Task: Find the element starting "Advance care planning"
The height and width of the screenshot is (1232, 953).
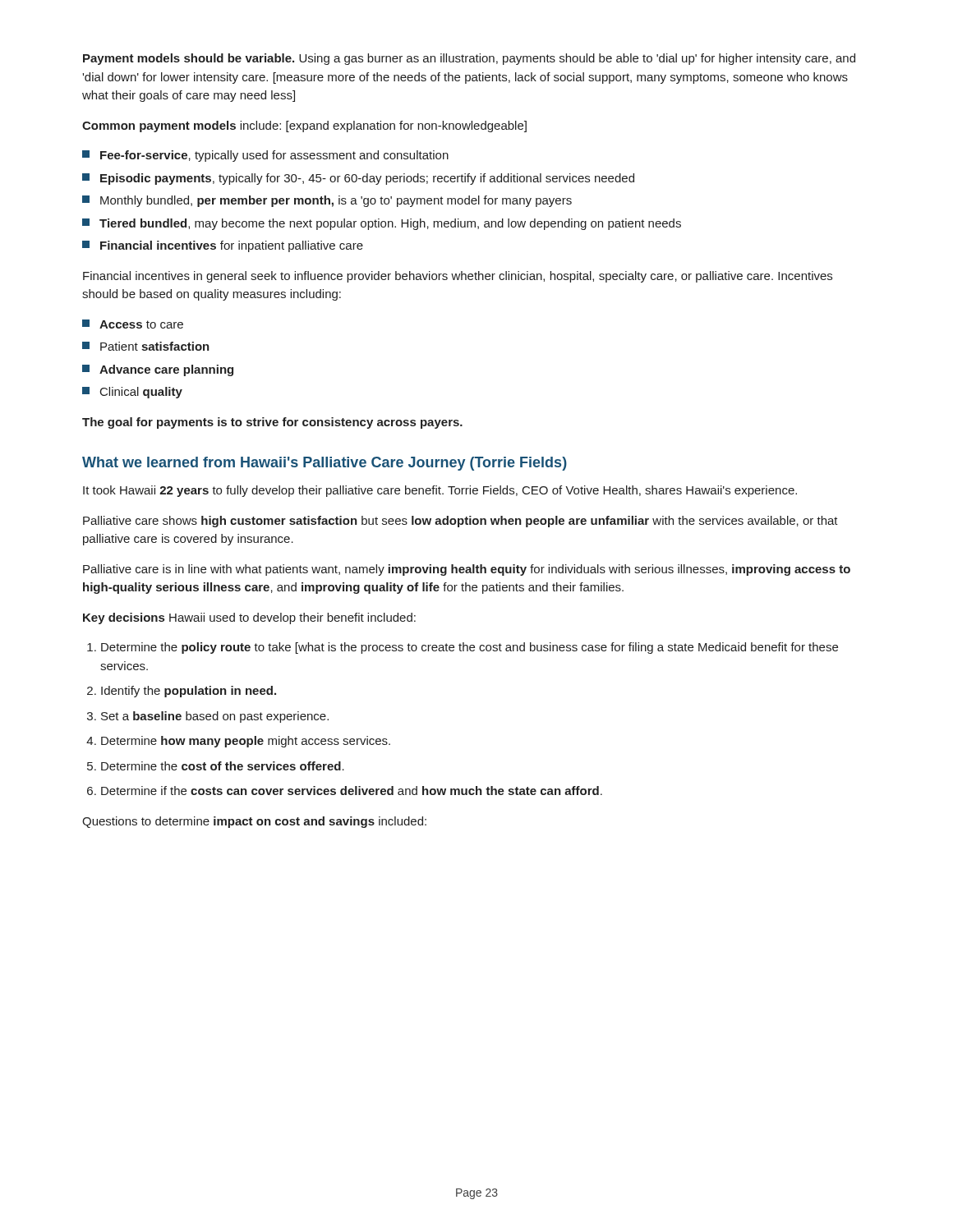Action: click(167, 369)
